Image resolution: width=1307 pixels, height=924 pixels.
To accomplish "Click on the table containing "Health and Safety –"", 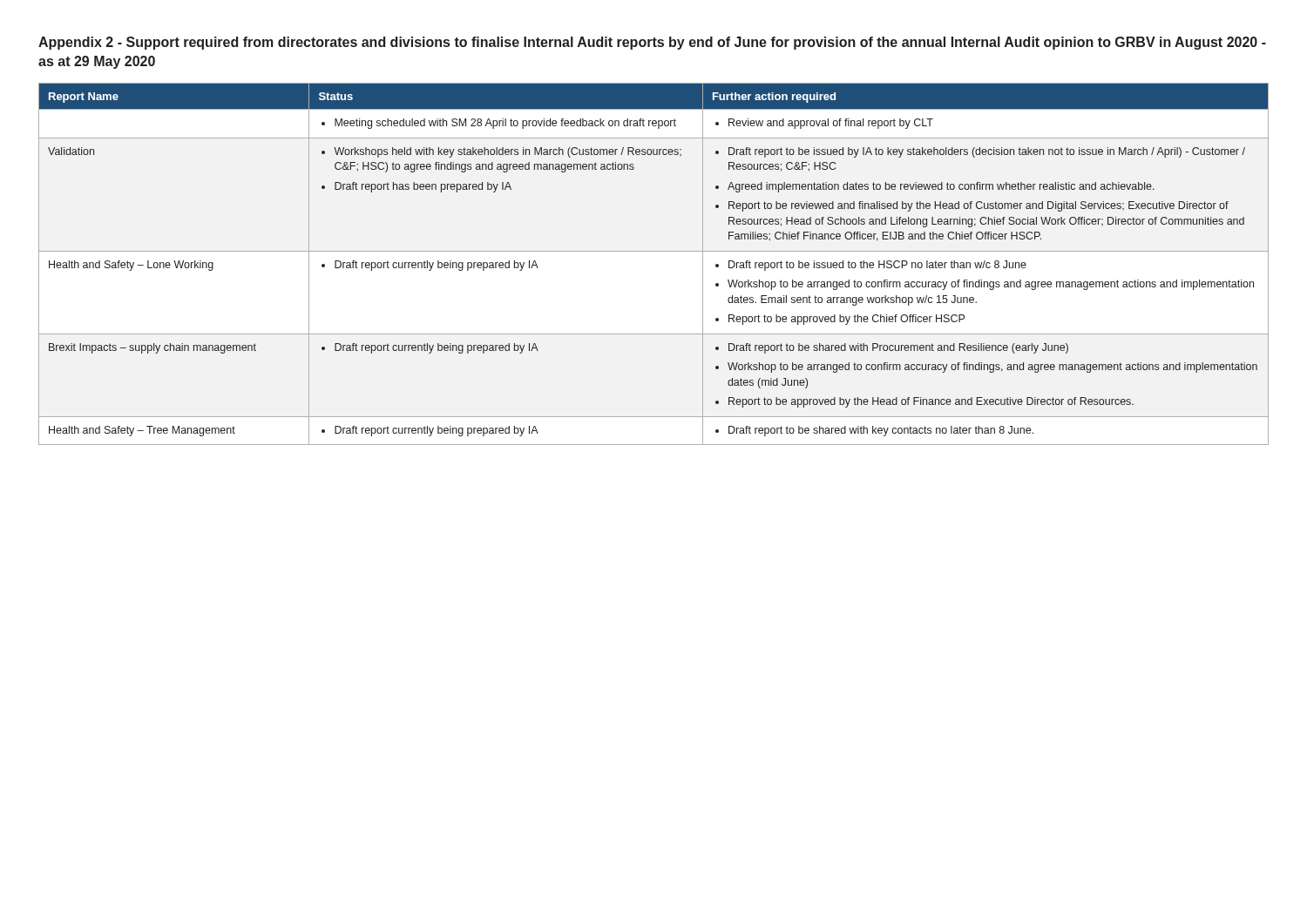I will [654, 264].
